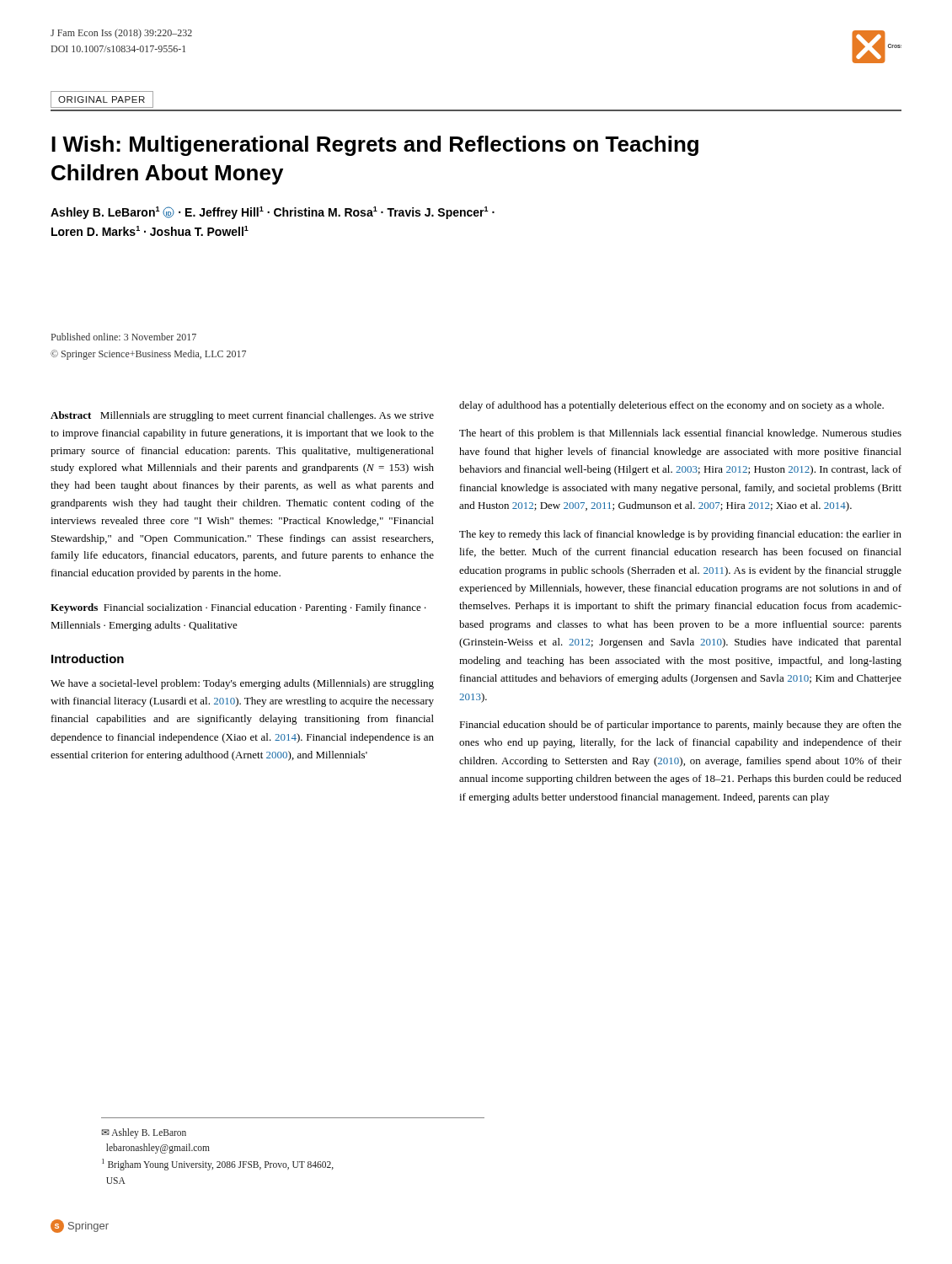952x1264 pixels.
Task: Find the section header
Action: (87, 658)
